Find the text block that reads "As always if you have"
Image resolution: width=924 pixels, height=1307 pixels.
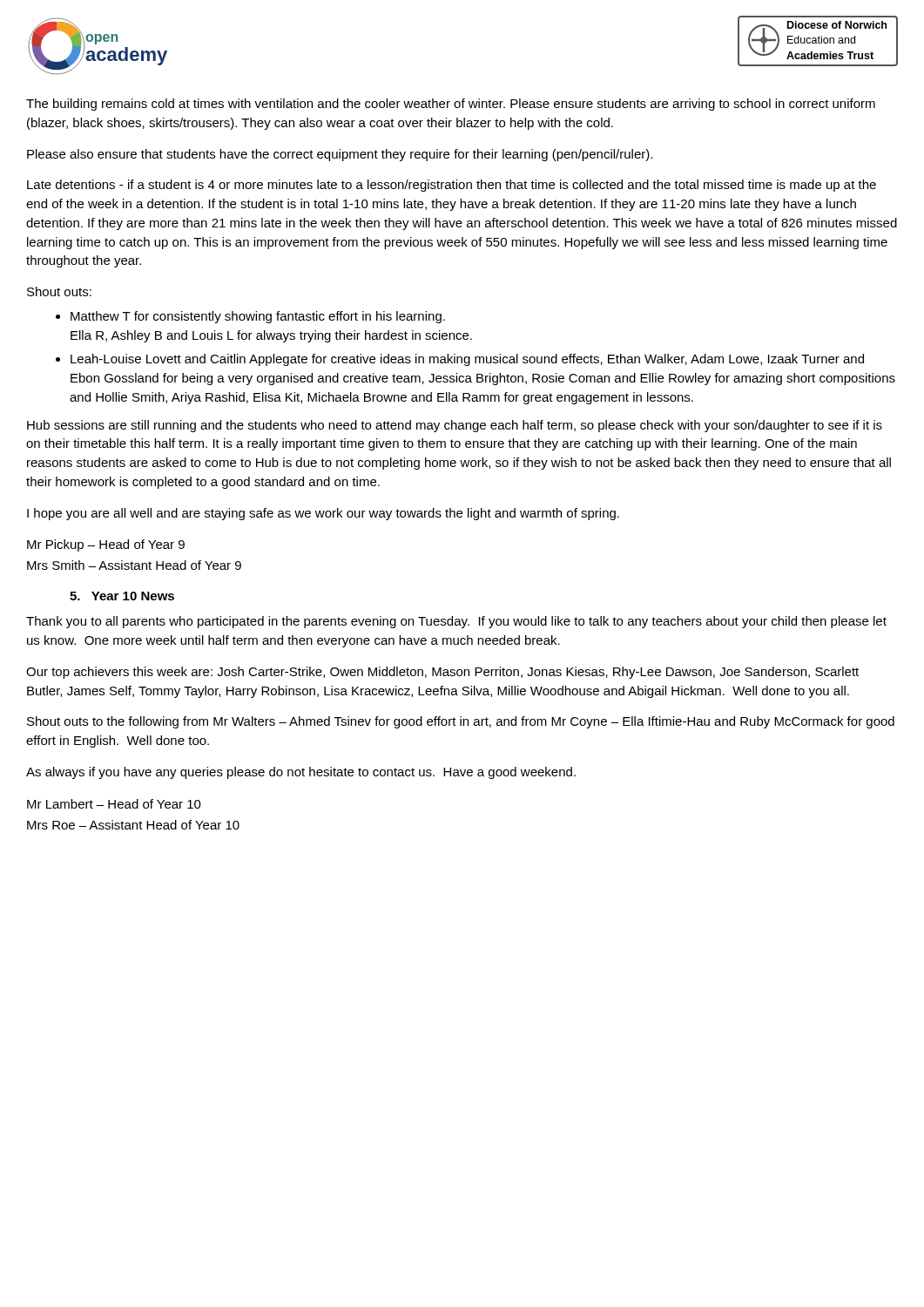pos(301,771)
